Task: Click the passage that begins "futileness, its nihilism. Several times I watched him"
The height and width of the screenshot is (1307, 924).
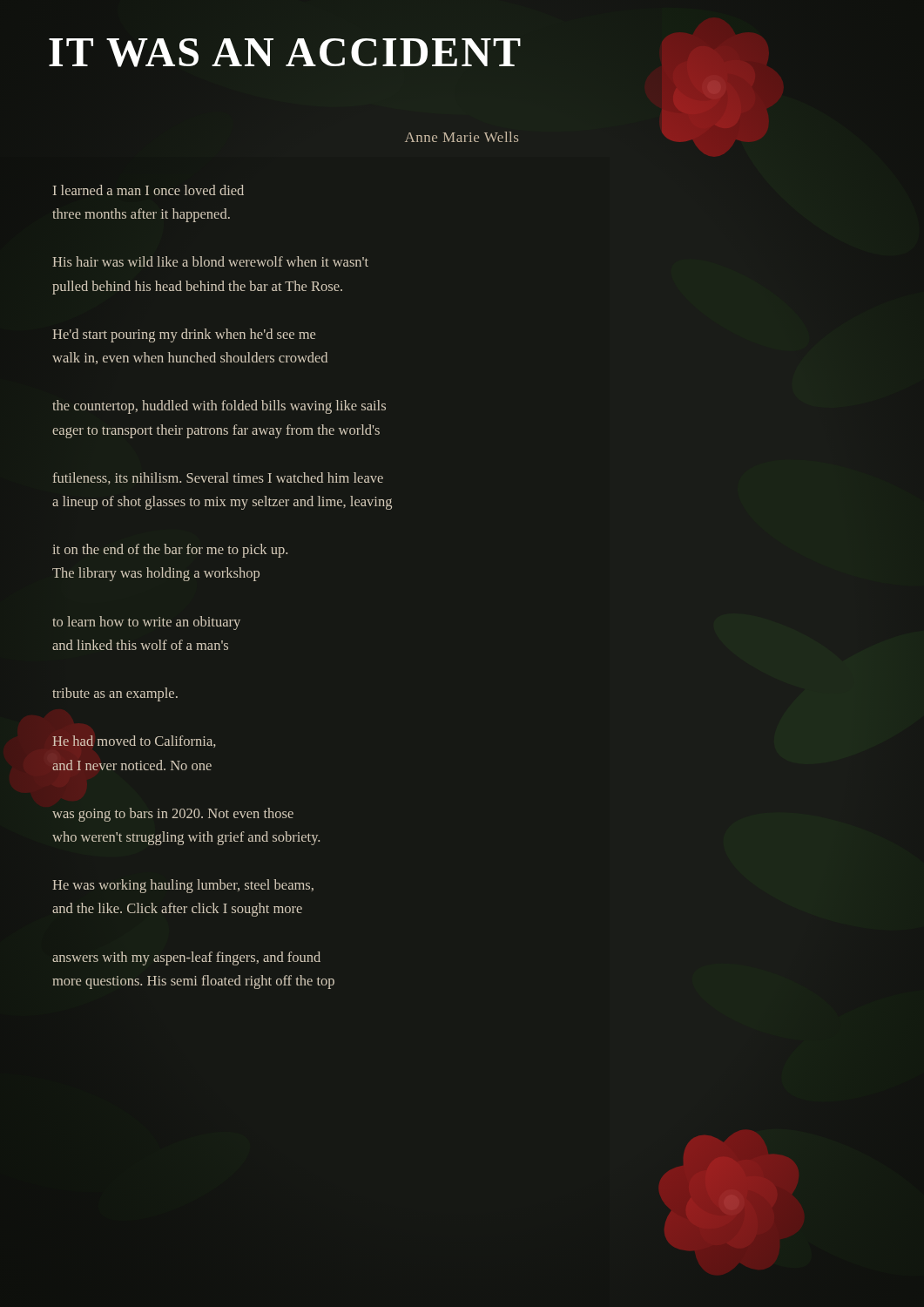Action: pyautogui.click(x=327, y=490)
